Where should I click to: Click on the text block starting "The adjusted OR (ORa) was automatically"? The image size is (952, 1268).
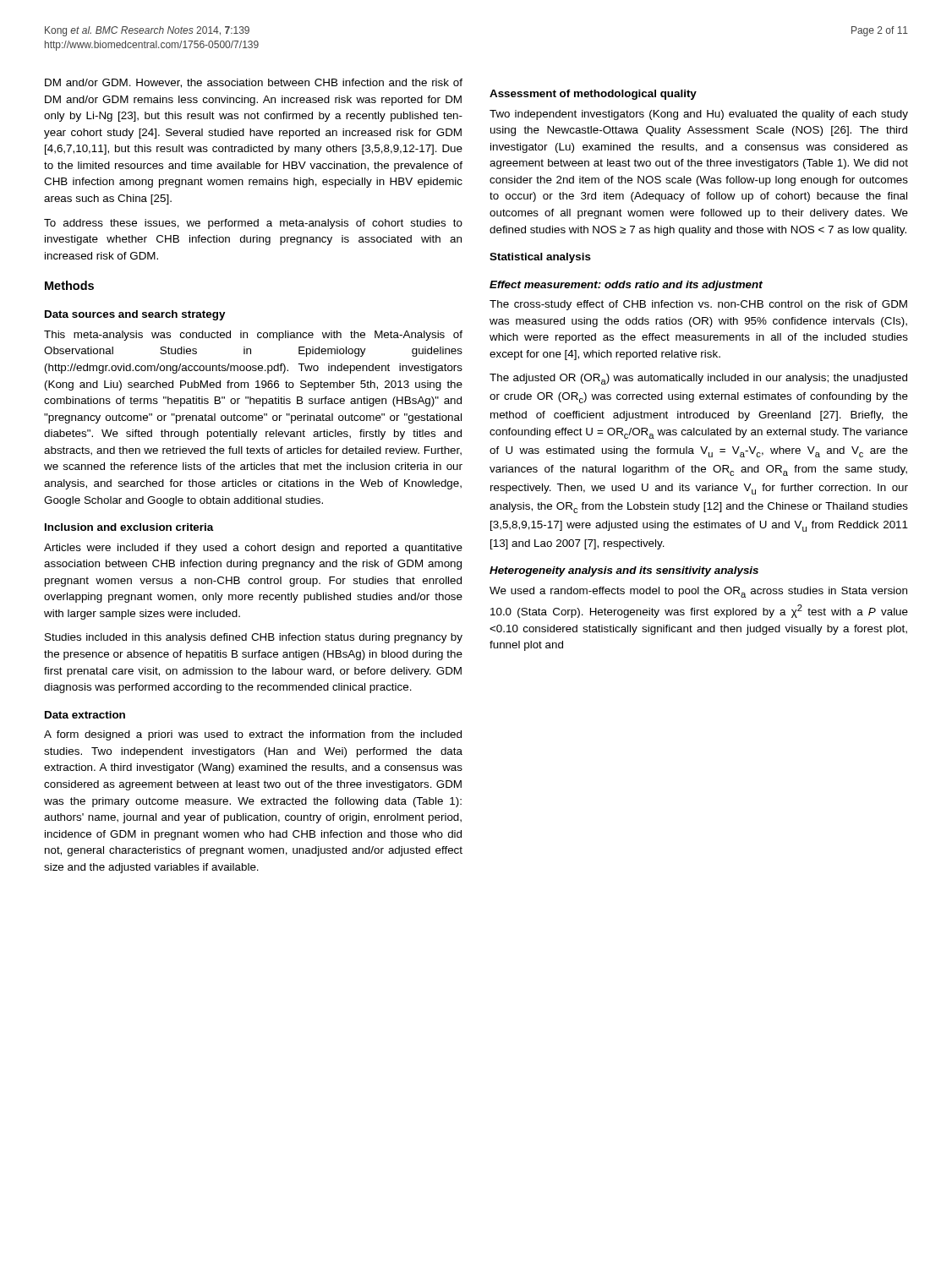[699, 461]
